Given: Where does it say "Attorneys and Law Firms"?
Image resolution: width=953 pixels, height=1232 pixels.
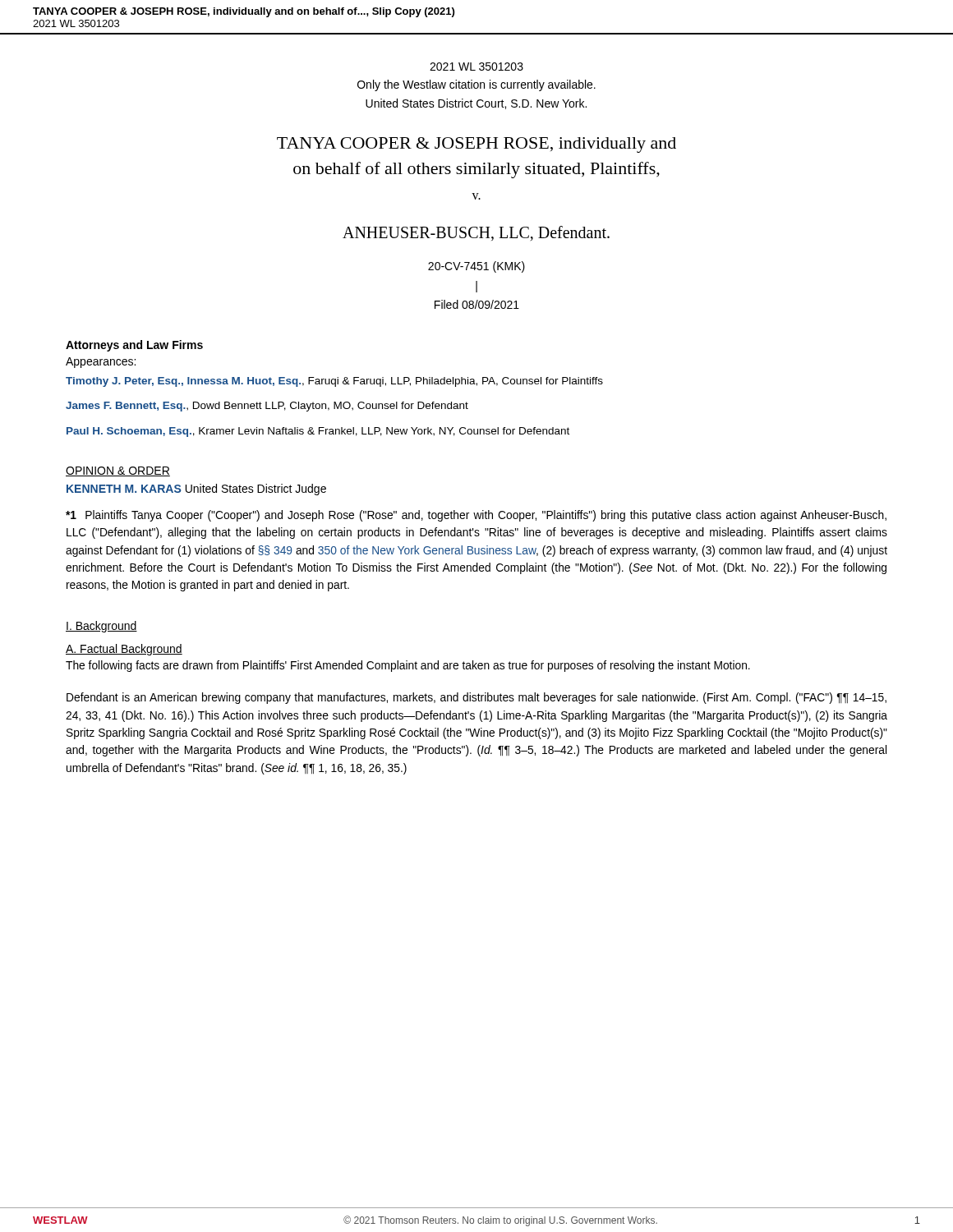Looking at the screenshot, I should pyautogui.click(x=134, y=345).
